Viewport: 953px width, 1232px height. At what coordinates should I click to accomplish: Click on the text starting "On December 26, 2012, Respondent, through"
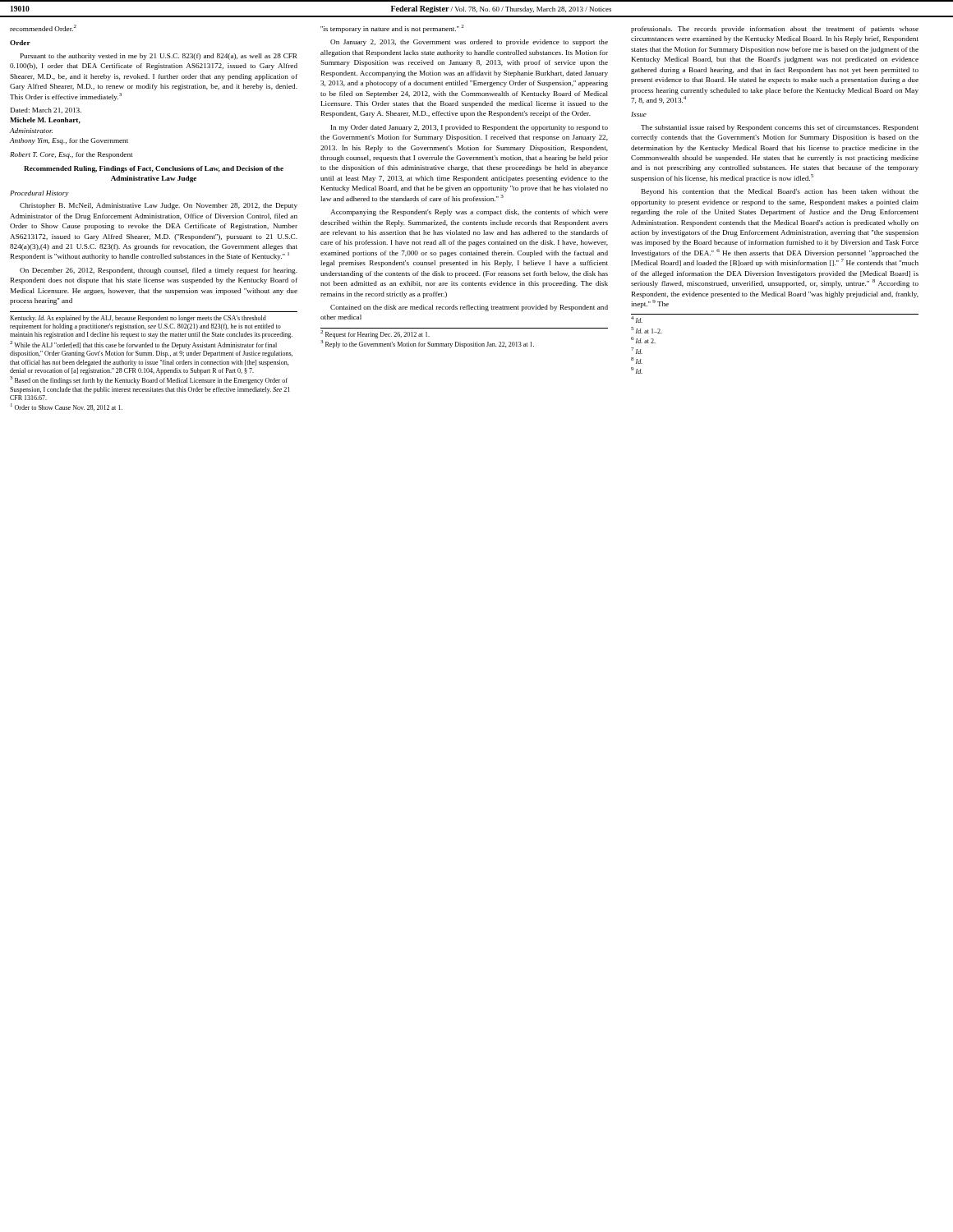pos(154,286)
